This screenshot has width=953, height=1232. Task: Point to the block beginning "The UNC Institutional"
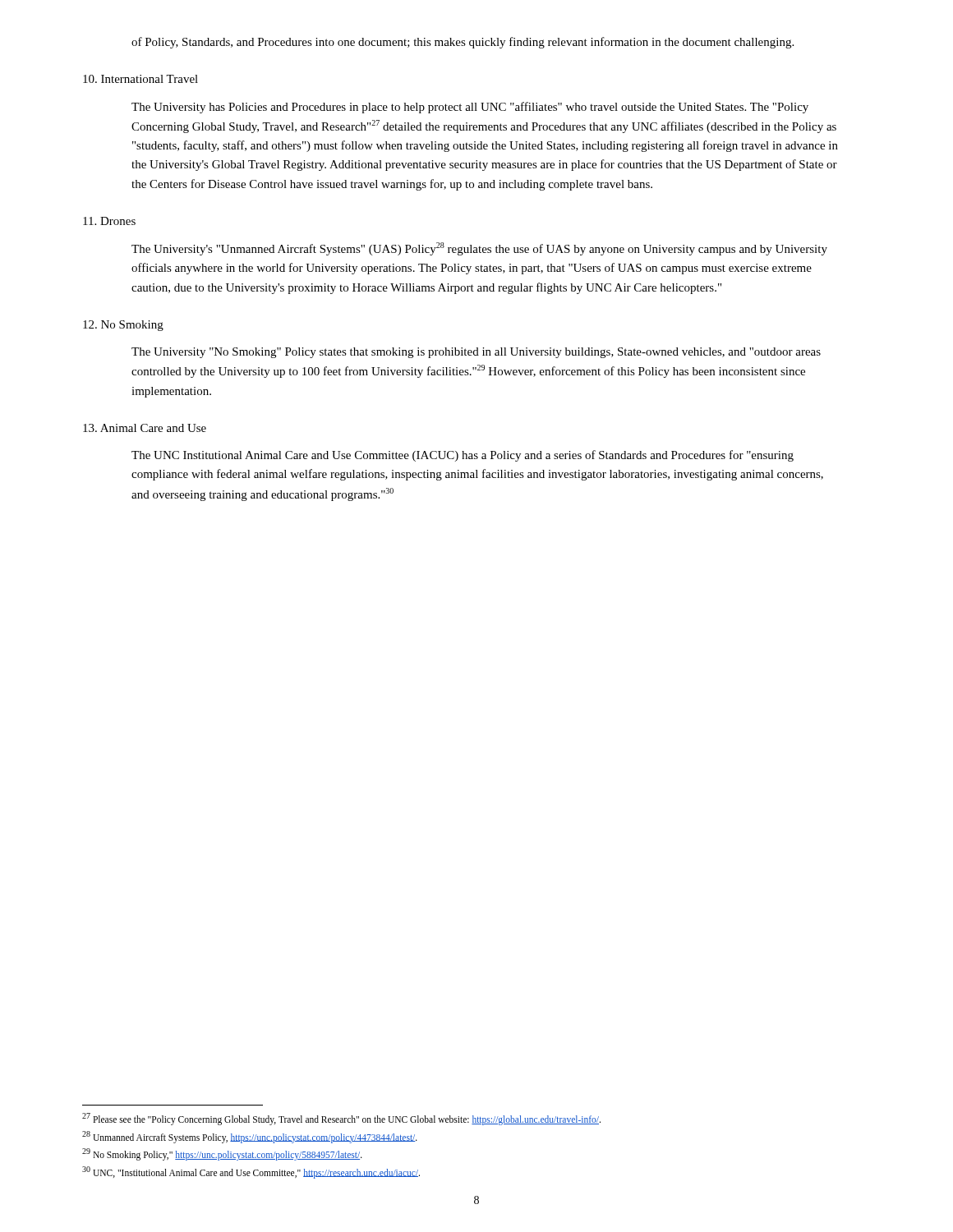[x=478, y=475]
